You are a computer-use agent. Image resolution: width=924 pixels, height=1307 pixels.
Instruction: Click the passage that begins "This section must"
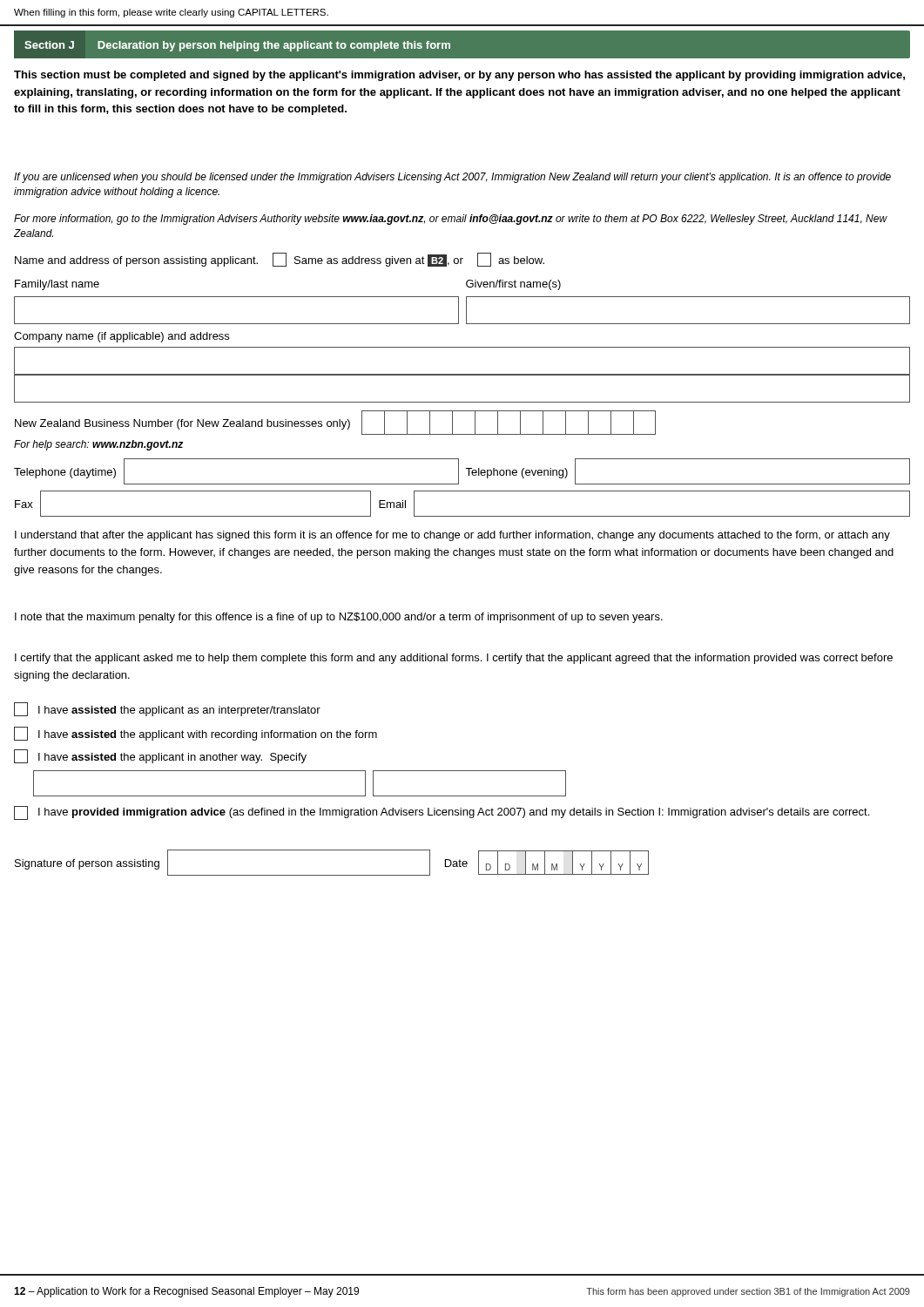click(460, 91)
